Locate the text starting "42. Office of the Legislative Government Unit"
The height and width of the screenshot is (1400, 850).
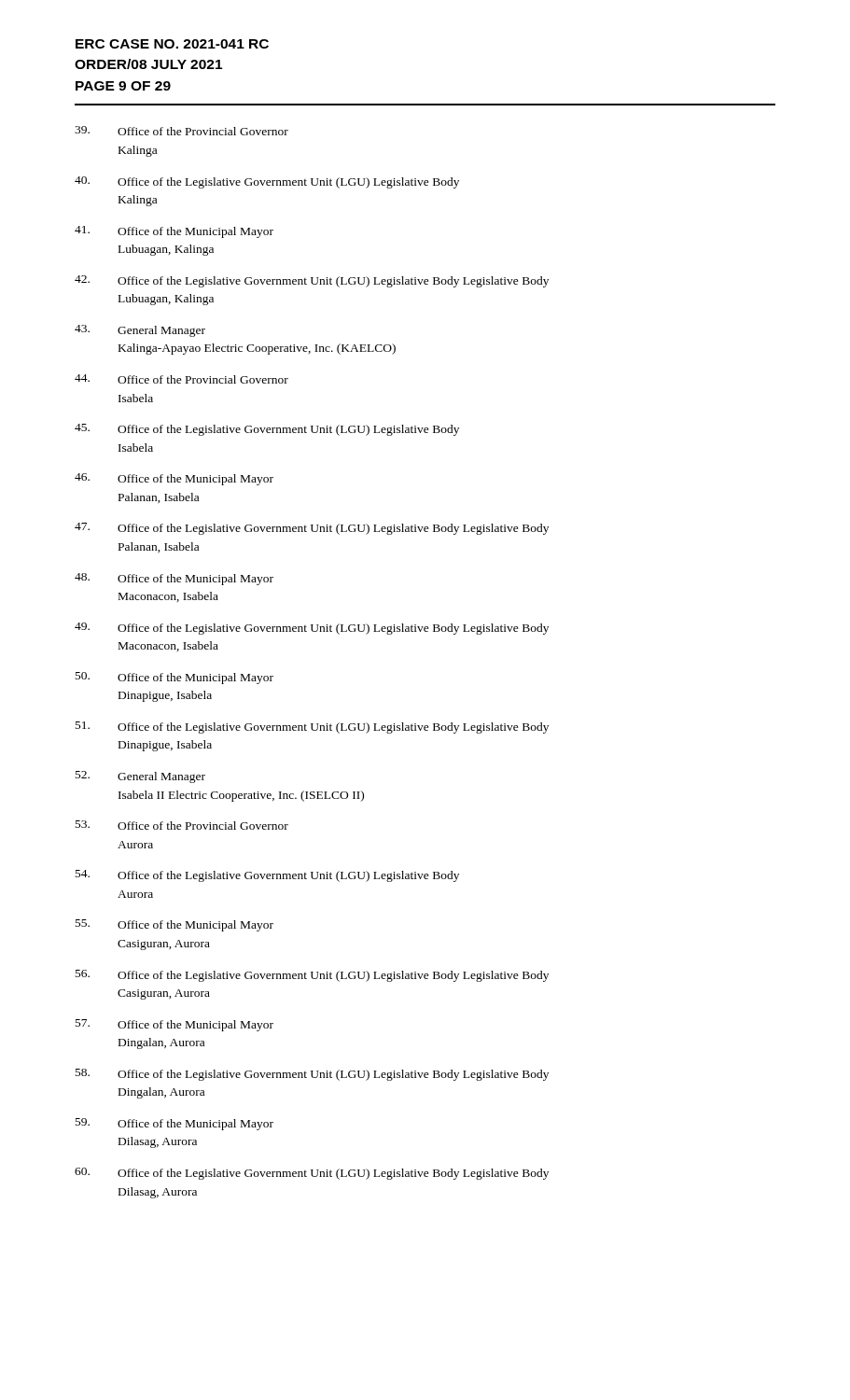click(x=312, y=290)
